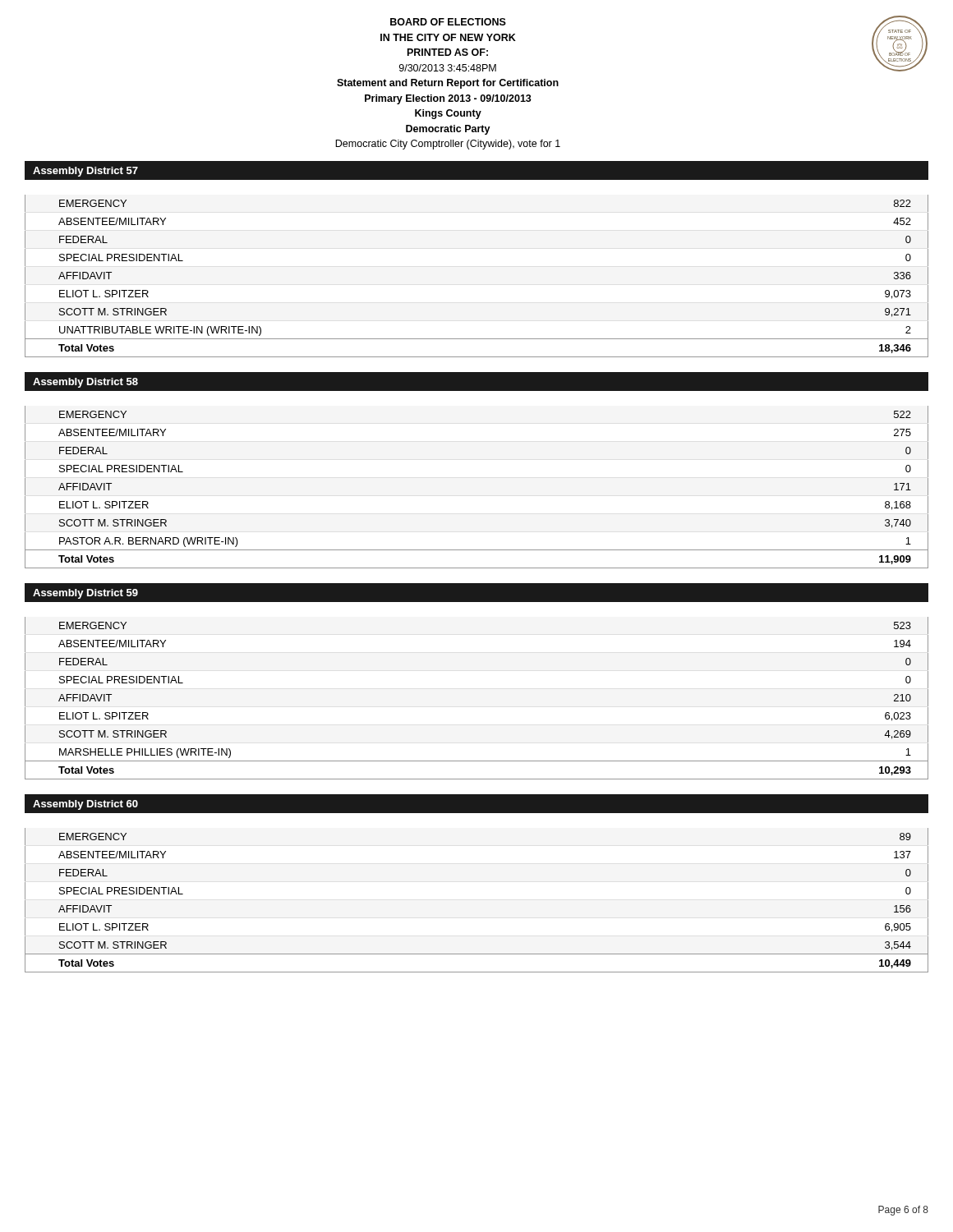Viewport: 953px width, 1232px height.
Task: Locate the text "Assembly District 58"
Action: [476, 381]
